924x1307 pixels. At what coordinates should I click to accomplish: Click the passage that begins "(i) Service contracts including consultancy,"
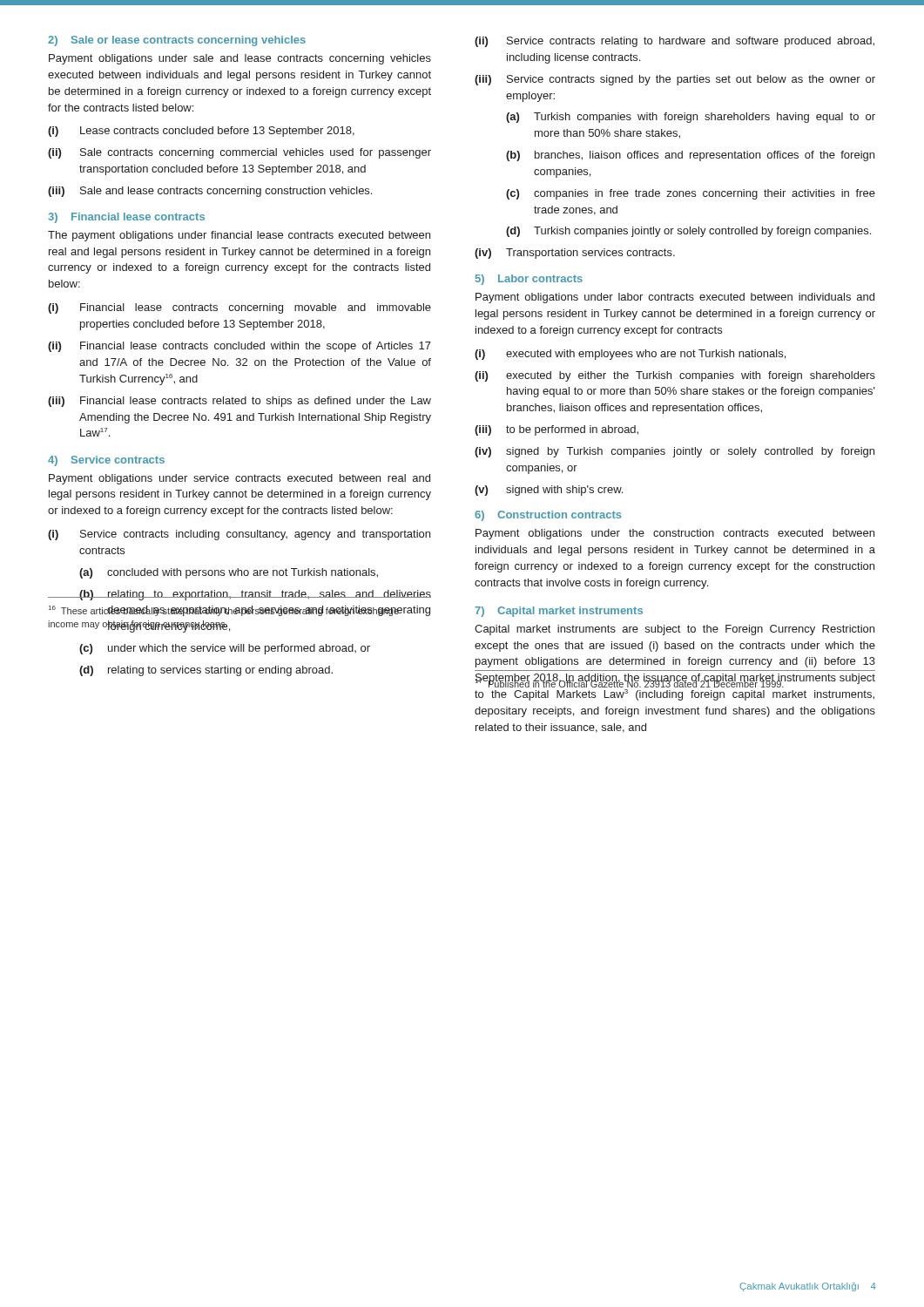pyautogui.click(x=239, y=543)
